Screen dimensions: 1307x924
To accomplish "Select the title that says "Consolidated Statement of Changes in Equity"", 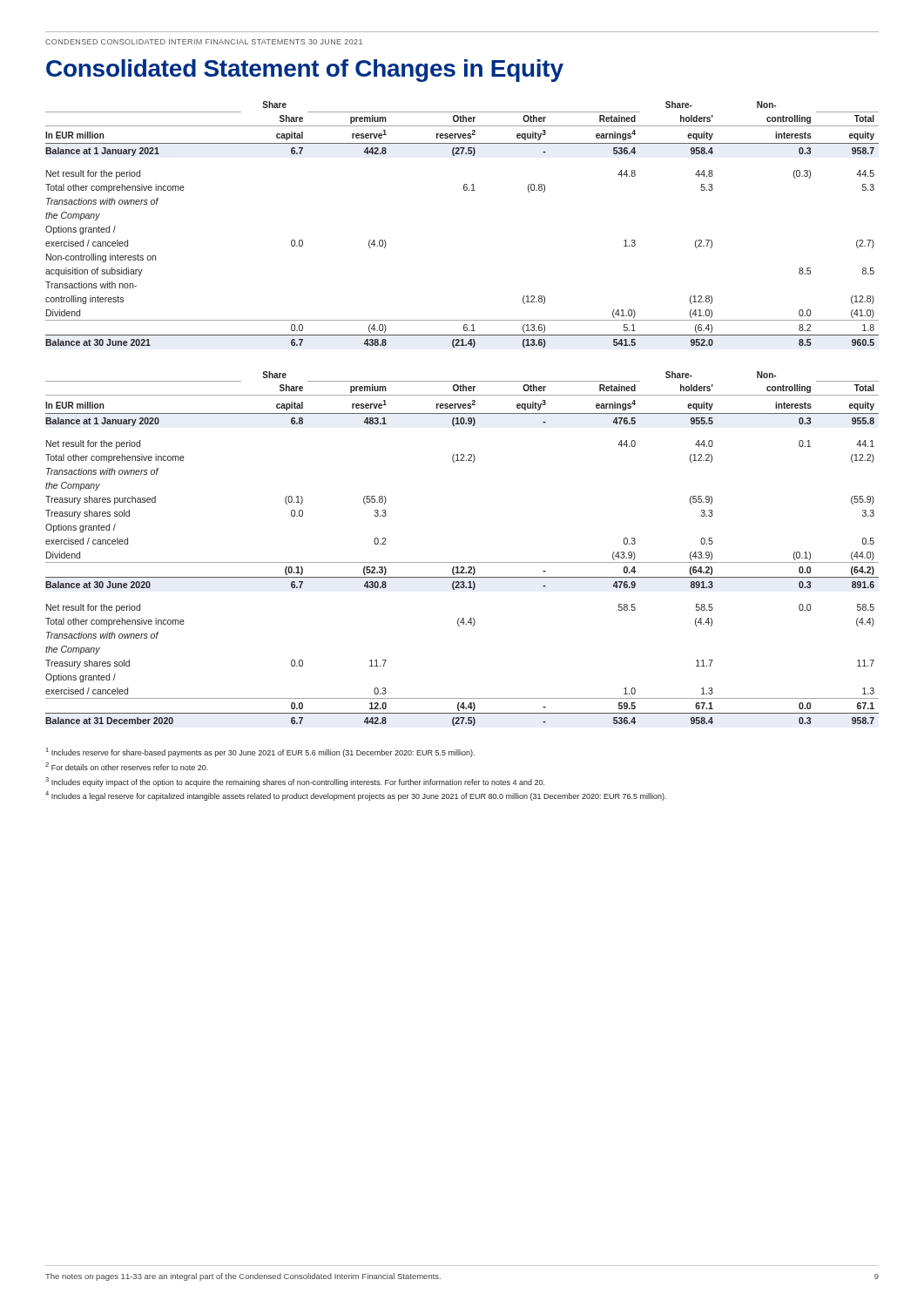I will point(462,69).
